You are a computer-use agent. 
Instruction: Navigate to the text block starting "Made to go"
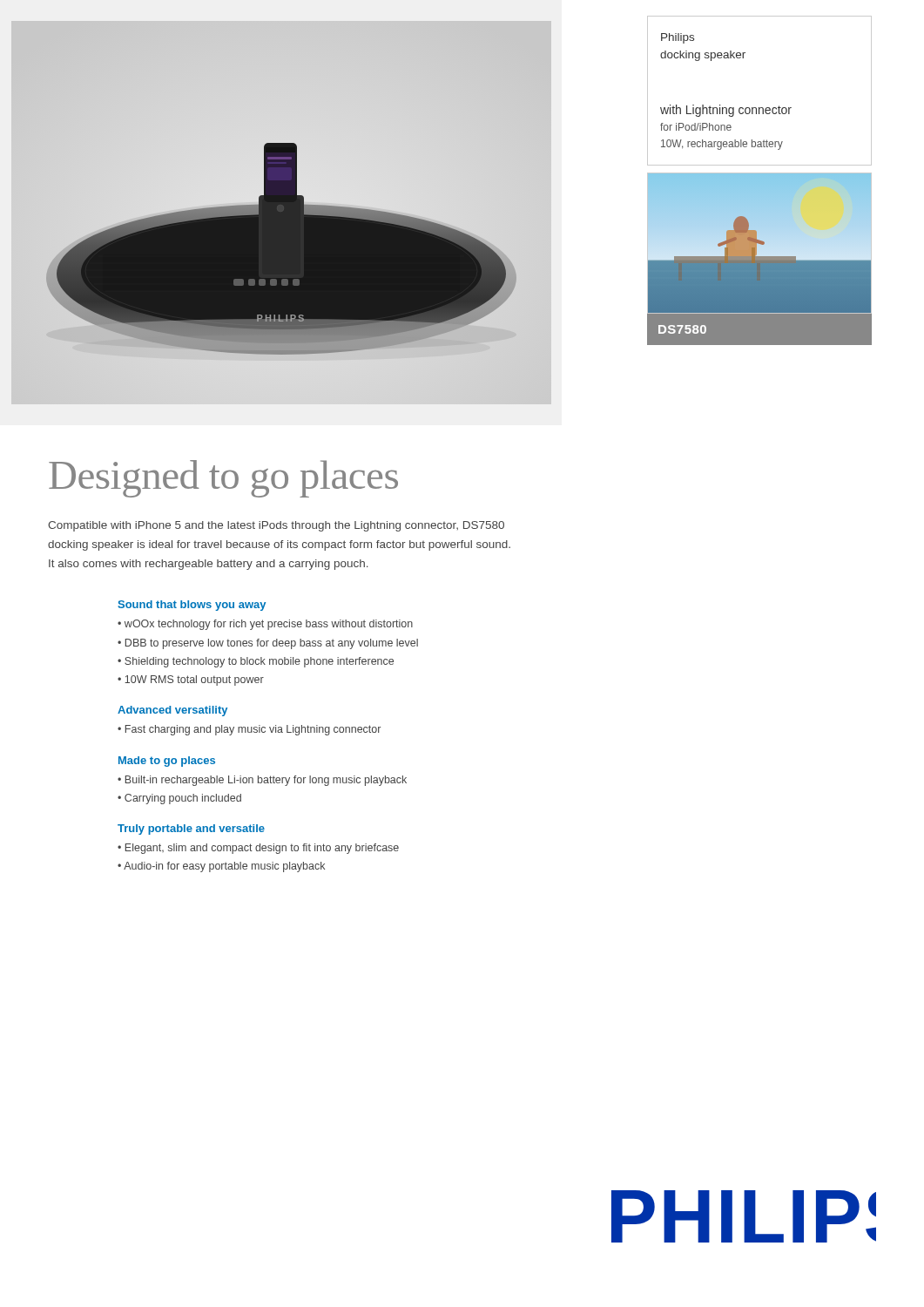click(x=167, y=760)
